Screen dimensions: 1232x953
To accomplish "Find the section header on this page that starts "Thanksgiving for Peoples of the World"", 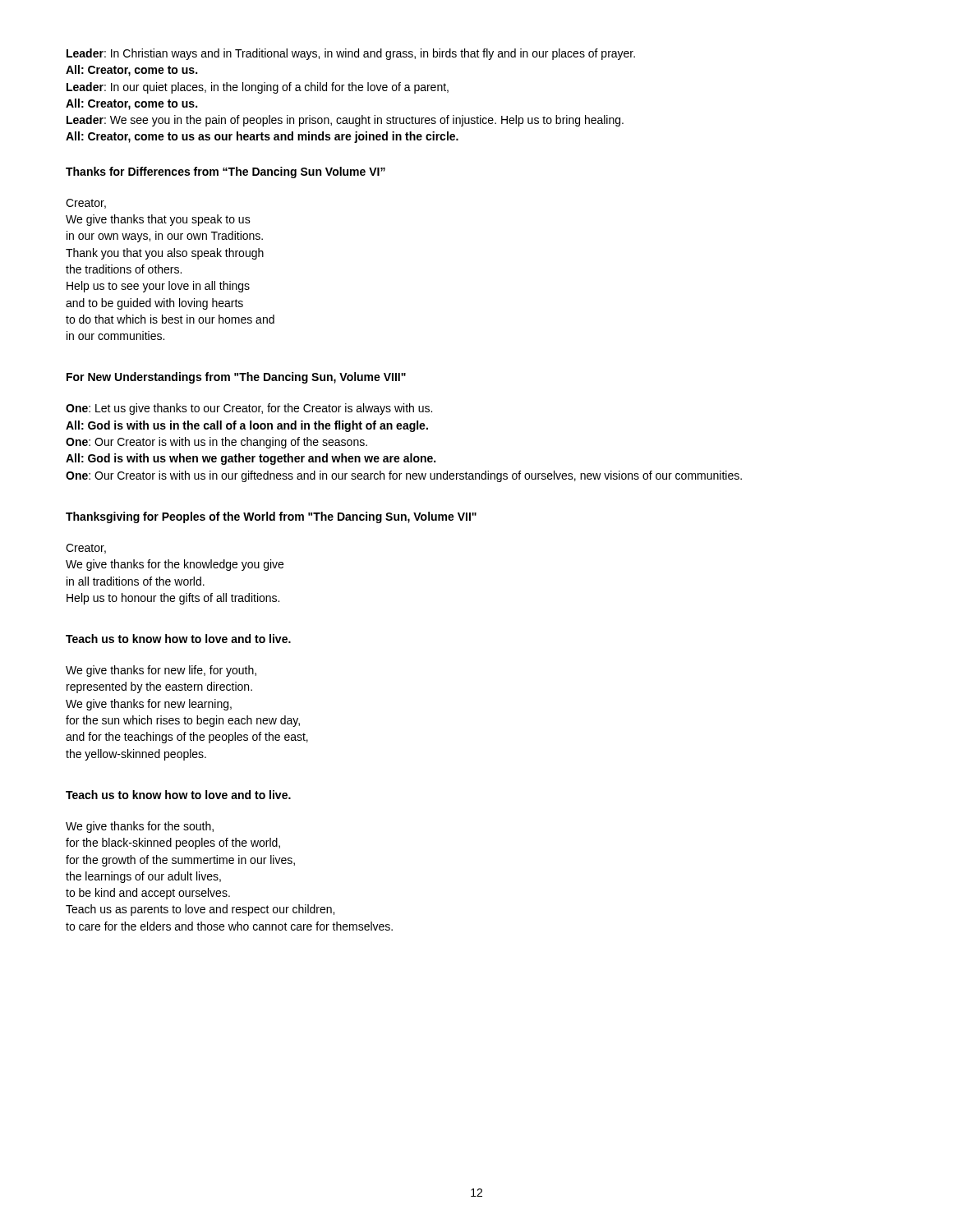I will coord(271,517).
